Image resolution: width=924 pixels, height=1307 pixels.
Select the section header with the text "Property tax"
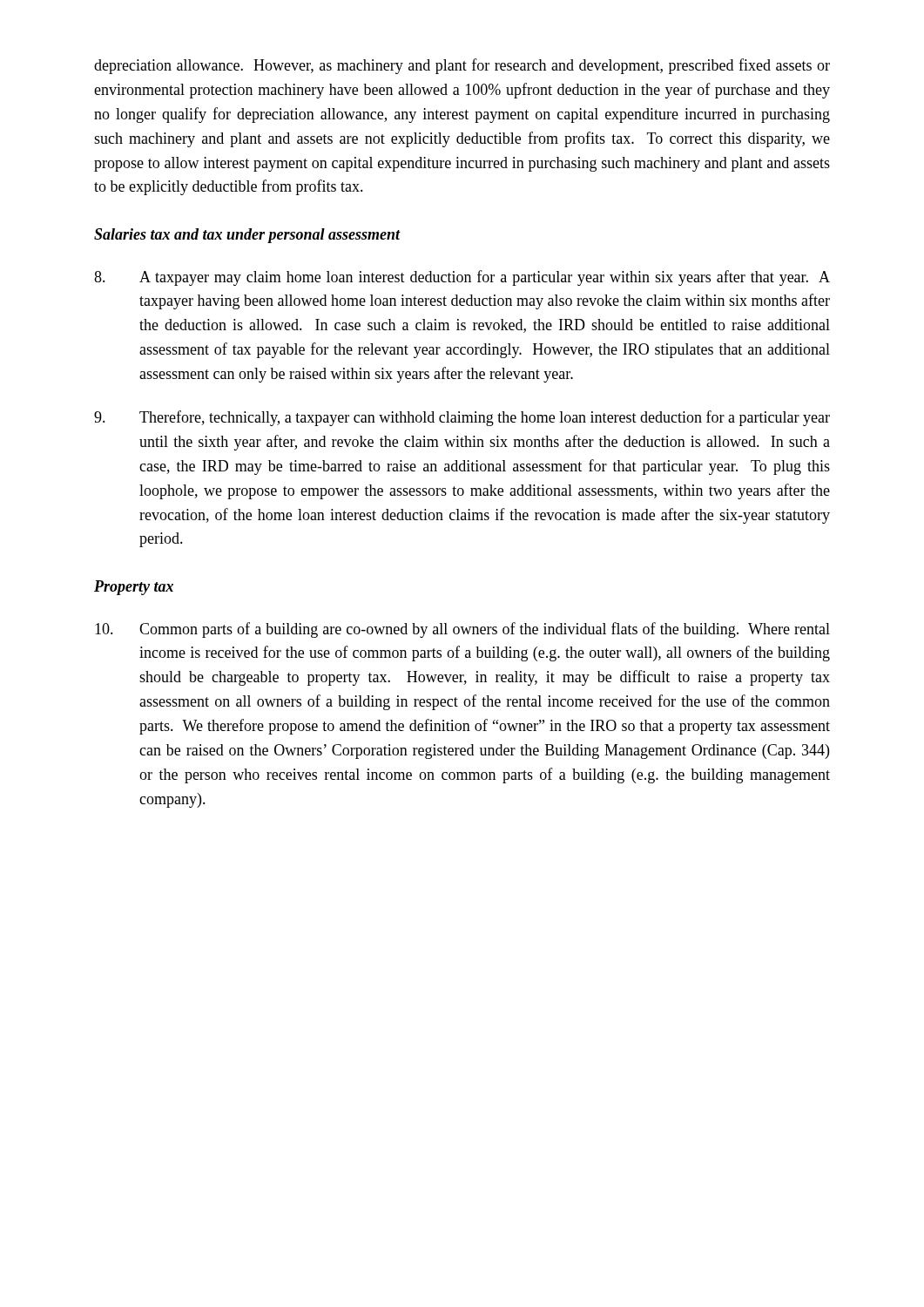coord(134,587)
